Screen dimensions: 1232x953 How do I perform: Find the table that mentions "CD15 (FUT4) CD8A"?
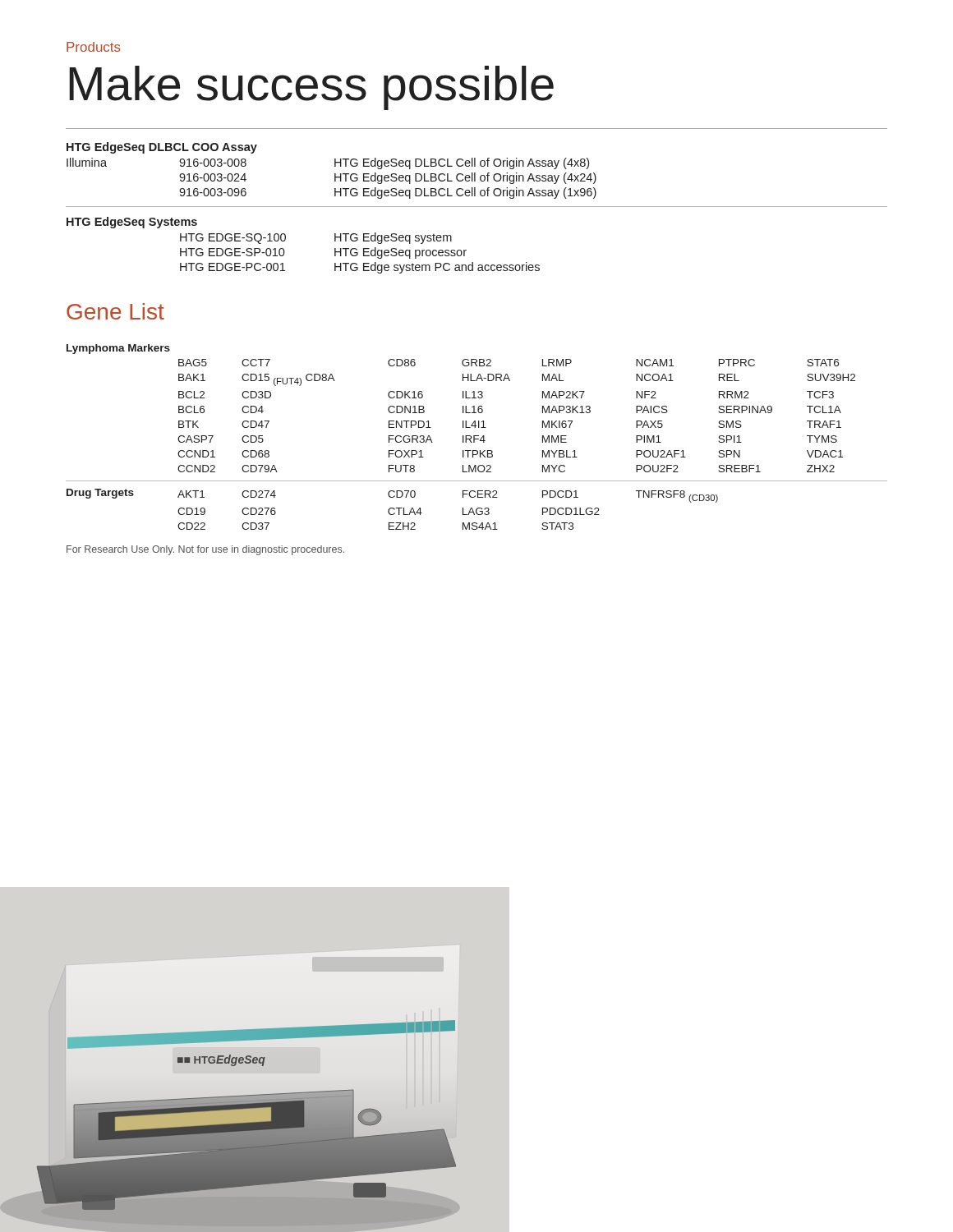click(476, 437)
